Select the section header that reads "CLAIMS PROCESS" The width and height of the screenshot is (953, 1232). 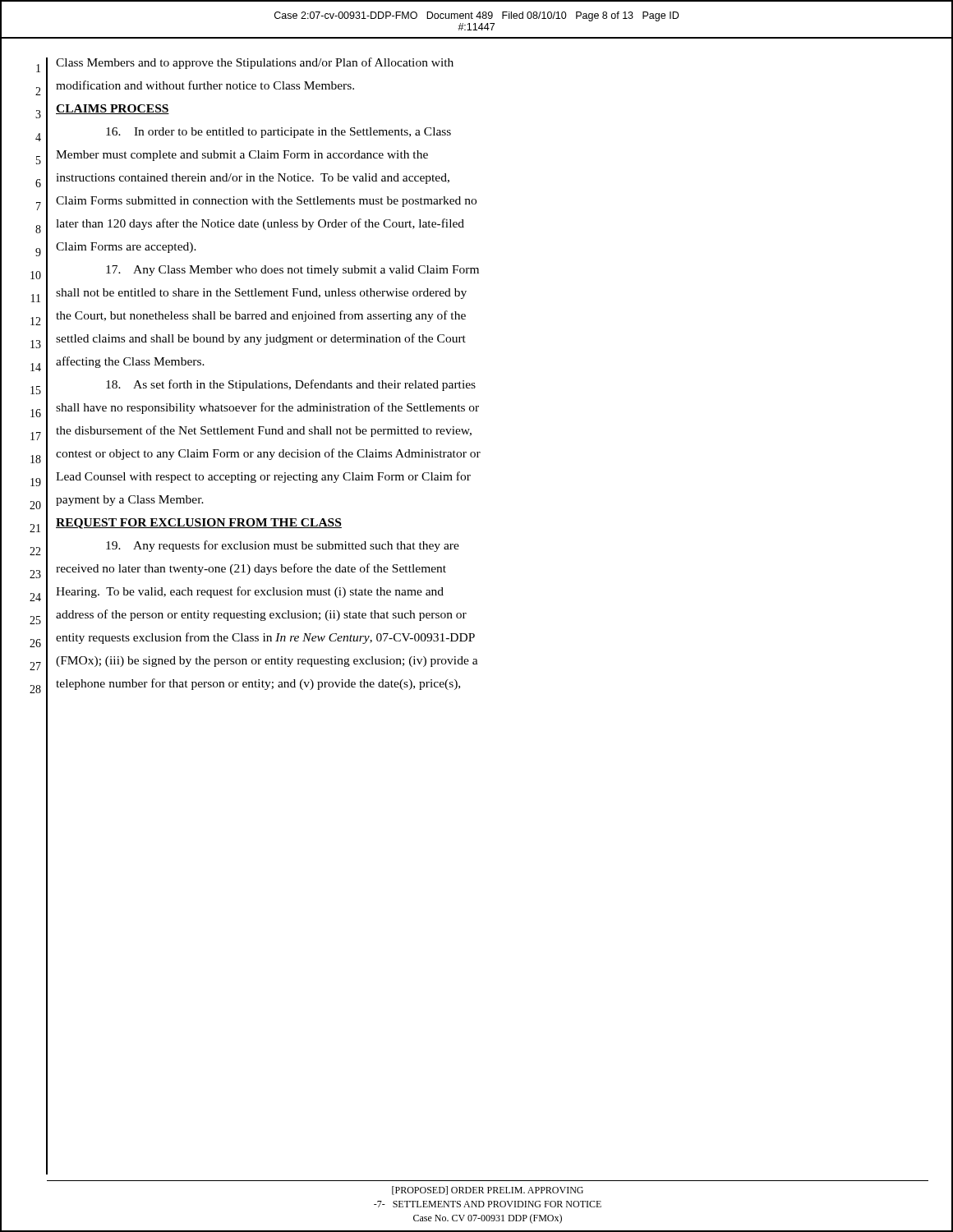[113, 109]
